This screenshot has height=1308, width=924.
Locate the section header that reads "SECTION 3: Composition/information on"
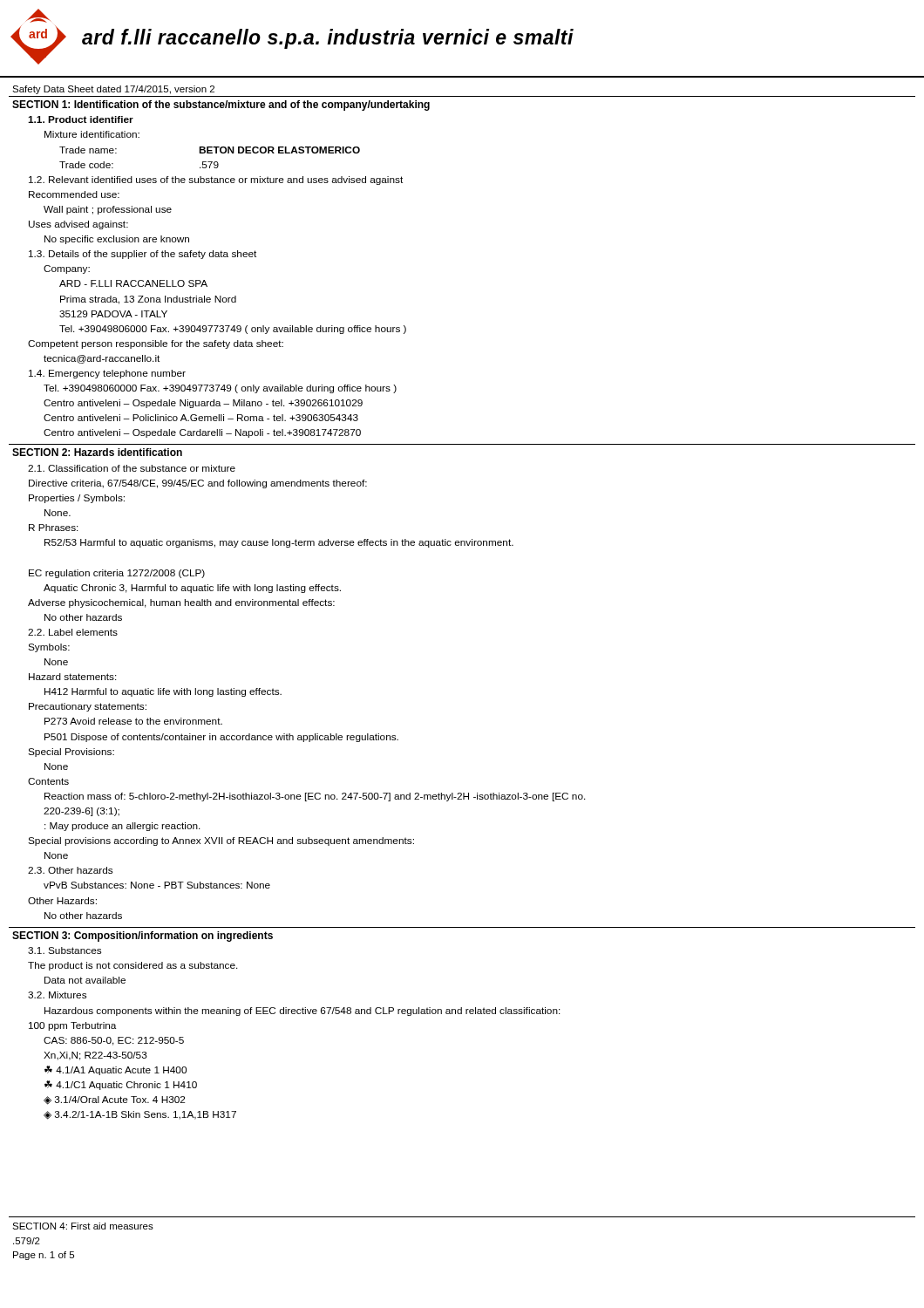tap(462, 936)
